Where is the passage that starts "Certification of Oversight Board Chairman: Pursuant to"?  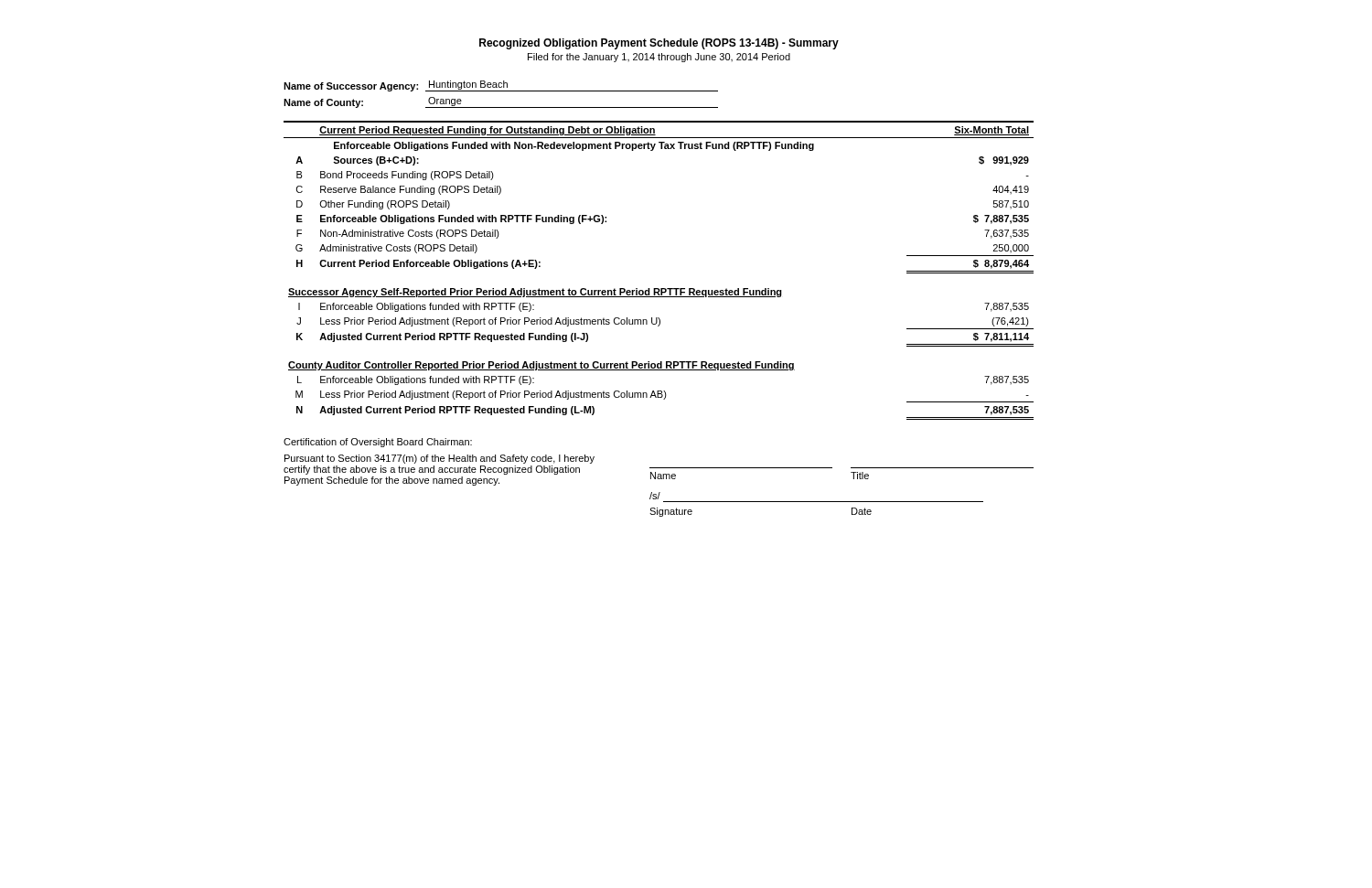pyautogui.click(x=659, y=481)
